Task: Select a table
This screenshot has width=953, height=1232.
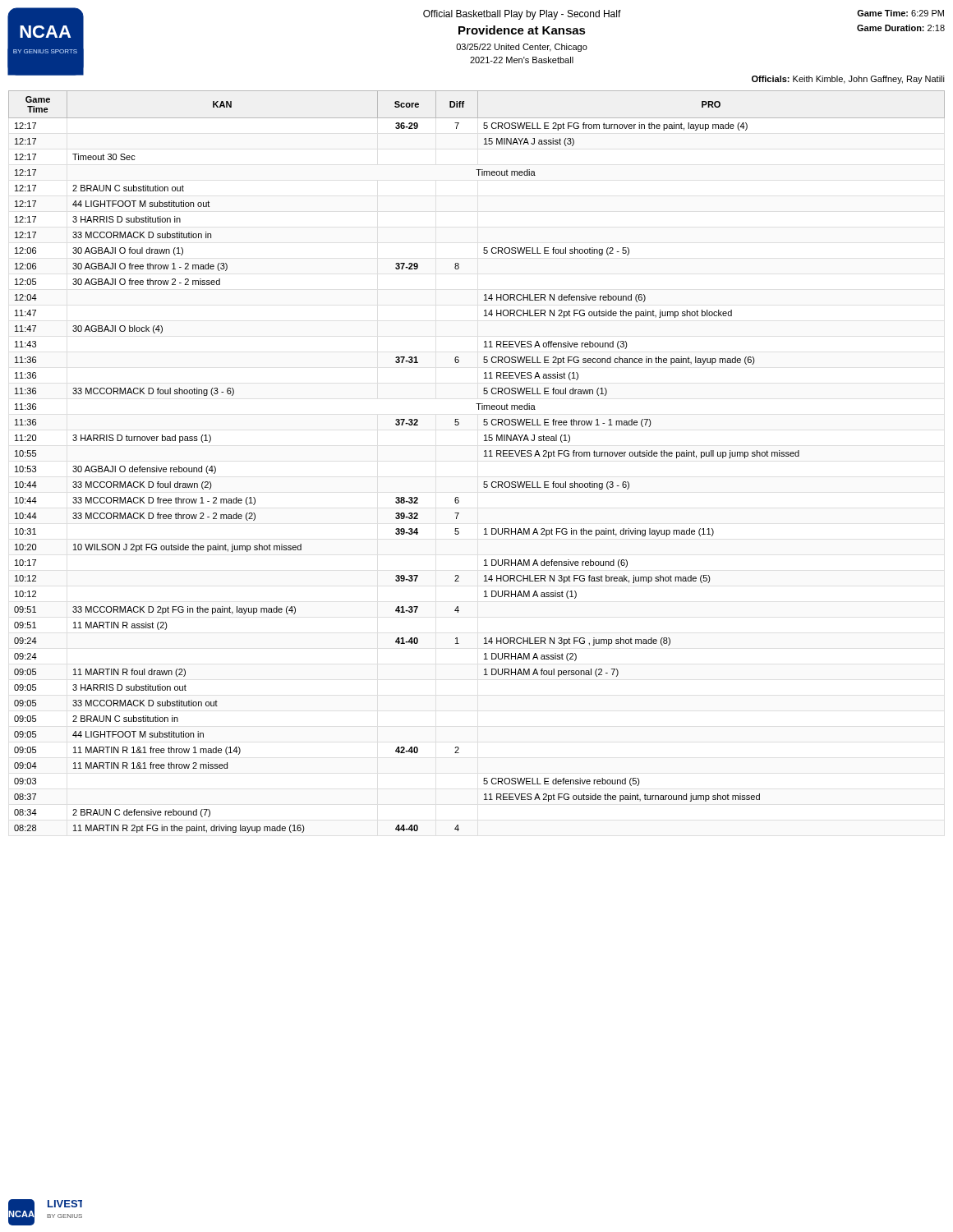Action: [x=476, y=463]
